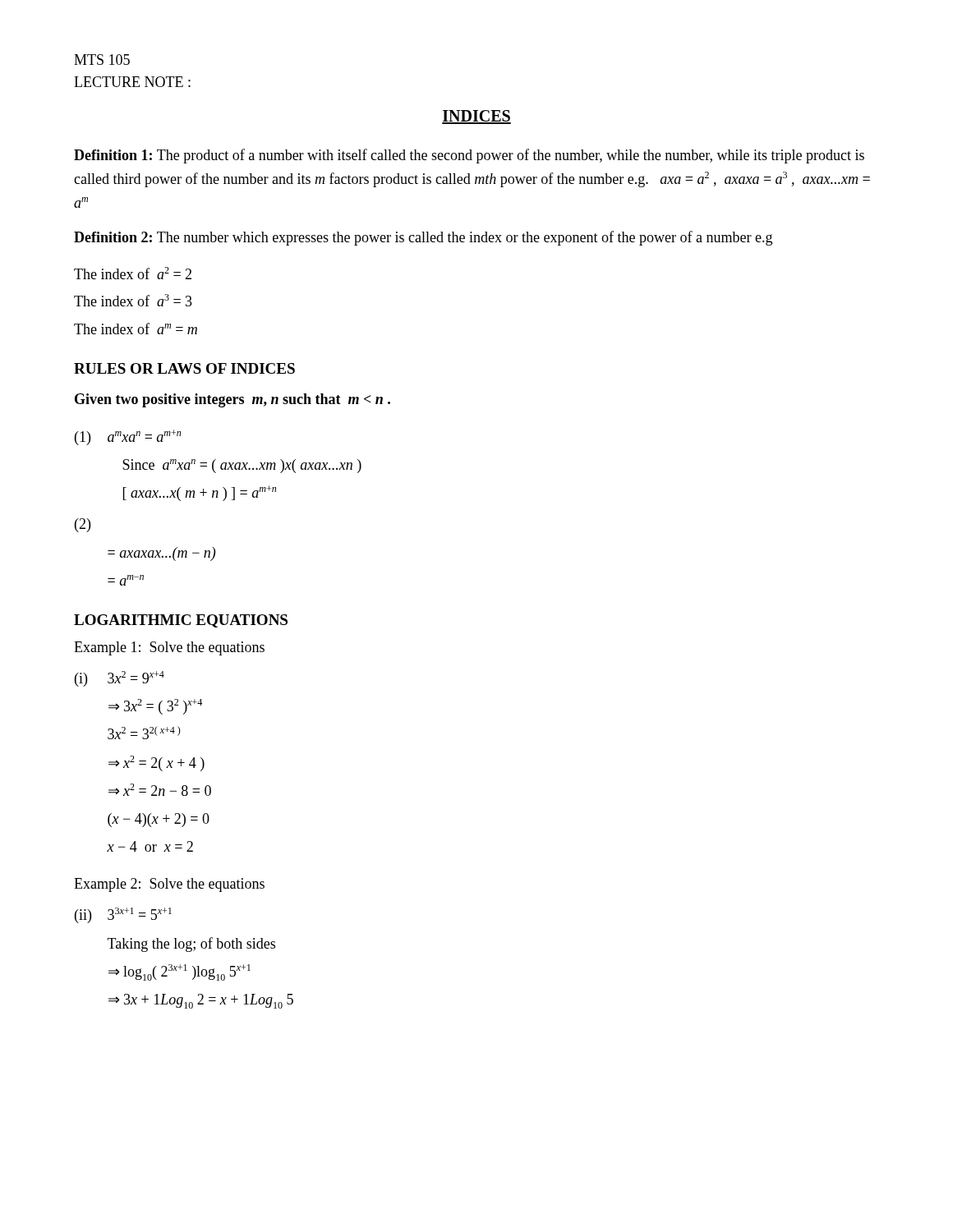
Task: Point to the section header beginning "RULES OR LAWS OF"
Action: tap(185, 368)
